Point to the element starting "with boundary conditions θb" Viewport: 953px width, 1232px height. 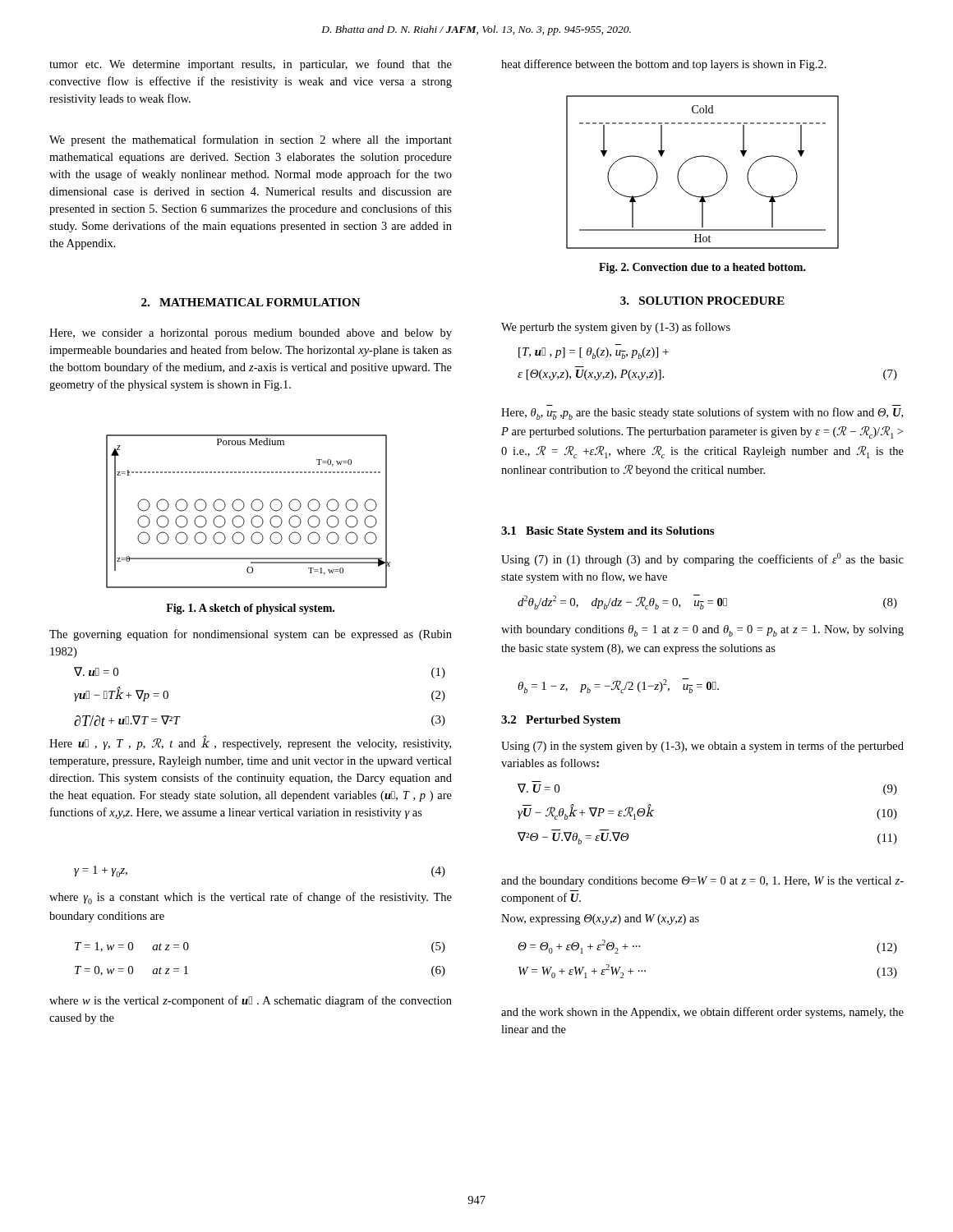[x=702, y=639]
